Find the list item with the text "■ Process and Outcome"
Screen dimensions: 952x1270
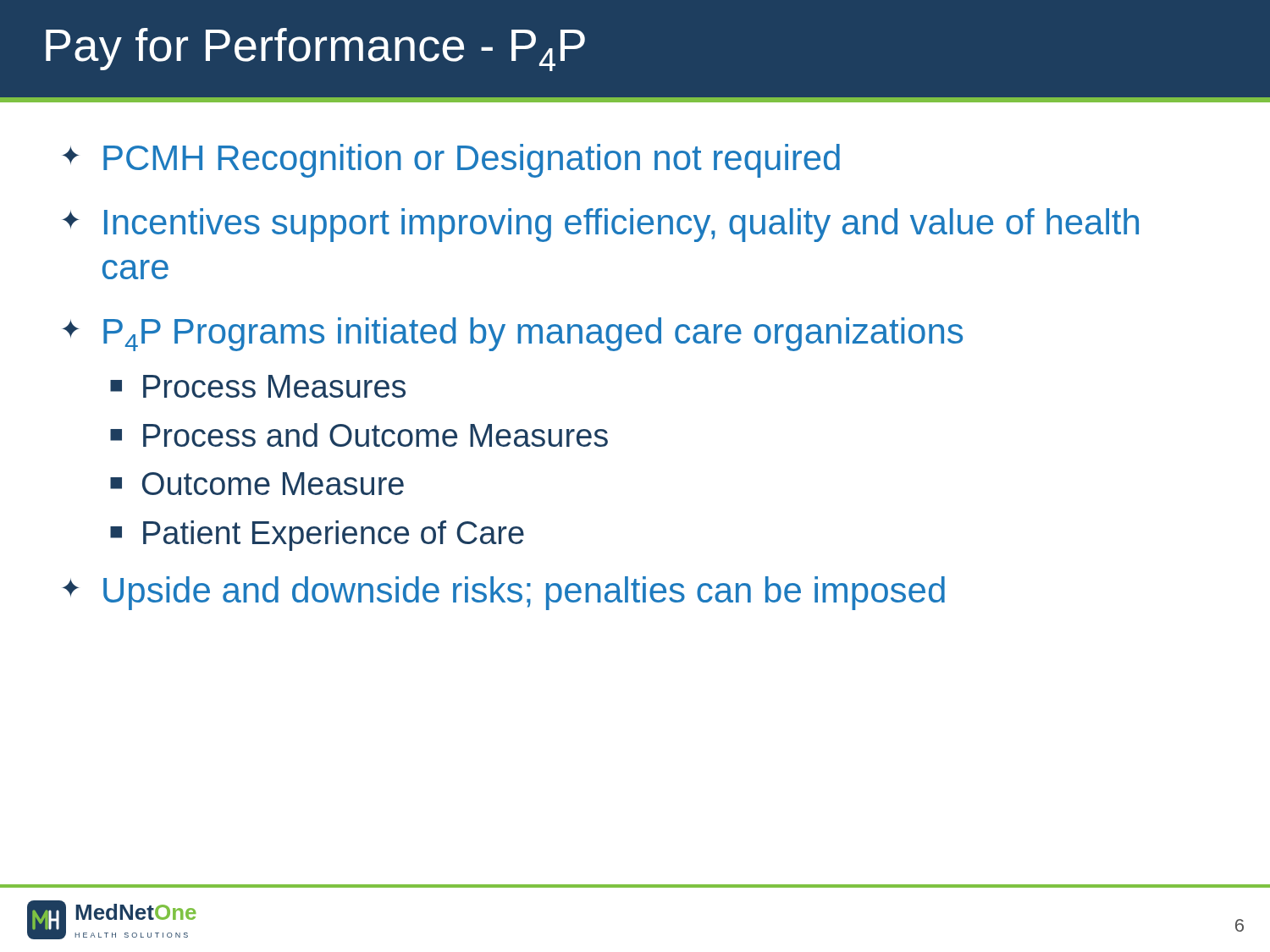pos(359,436)
